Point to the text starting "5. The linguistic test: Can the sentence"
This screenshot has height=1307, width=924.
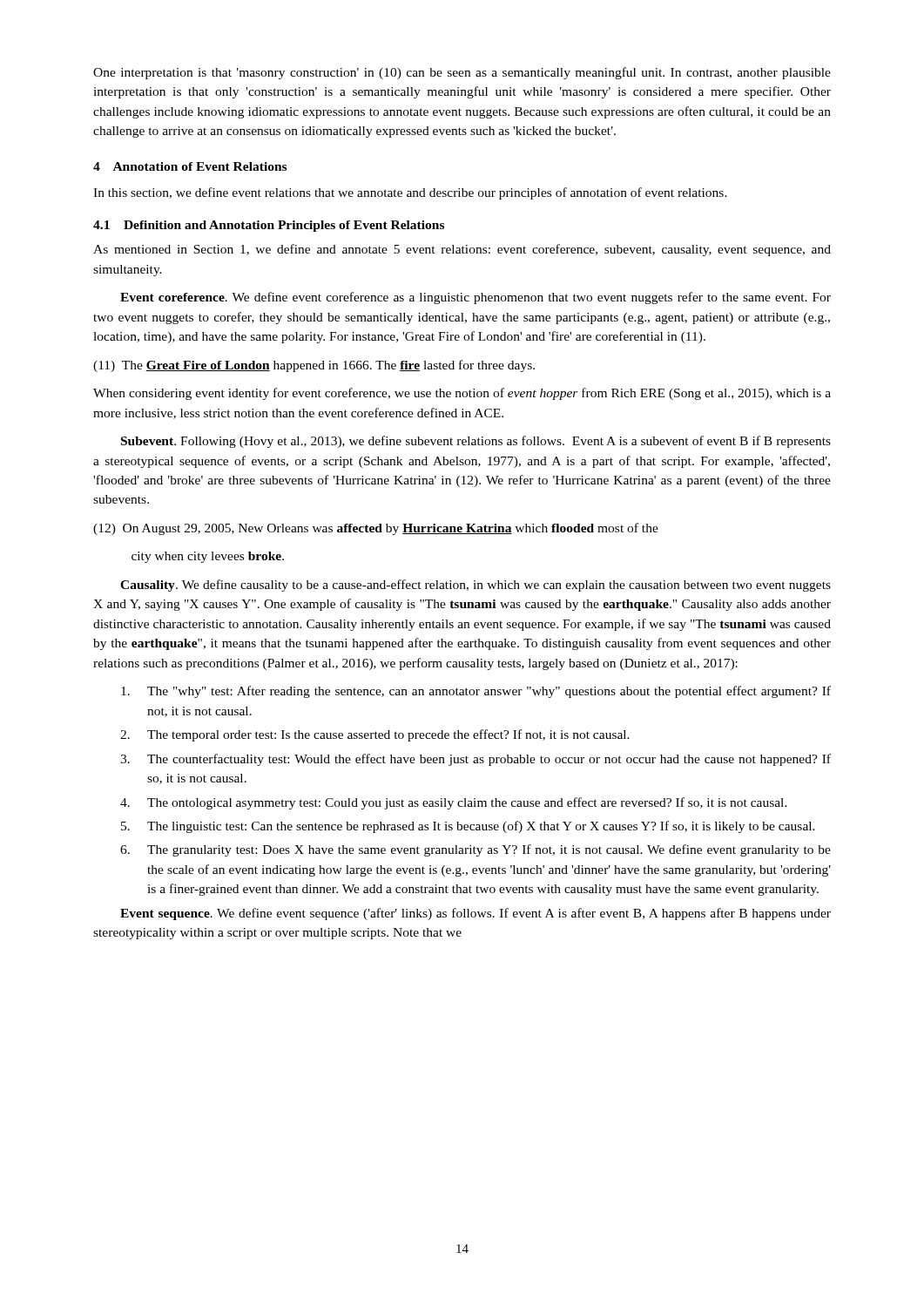point(476,826)
